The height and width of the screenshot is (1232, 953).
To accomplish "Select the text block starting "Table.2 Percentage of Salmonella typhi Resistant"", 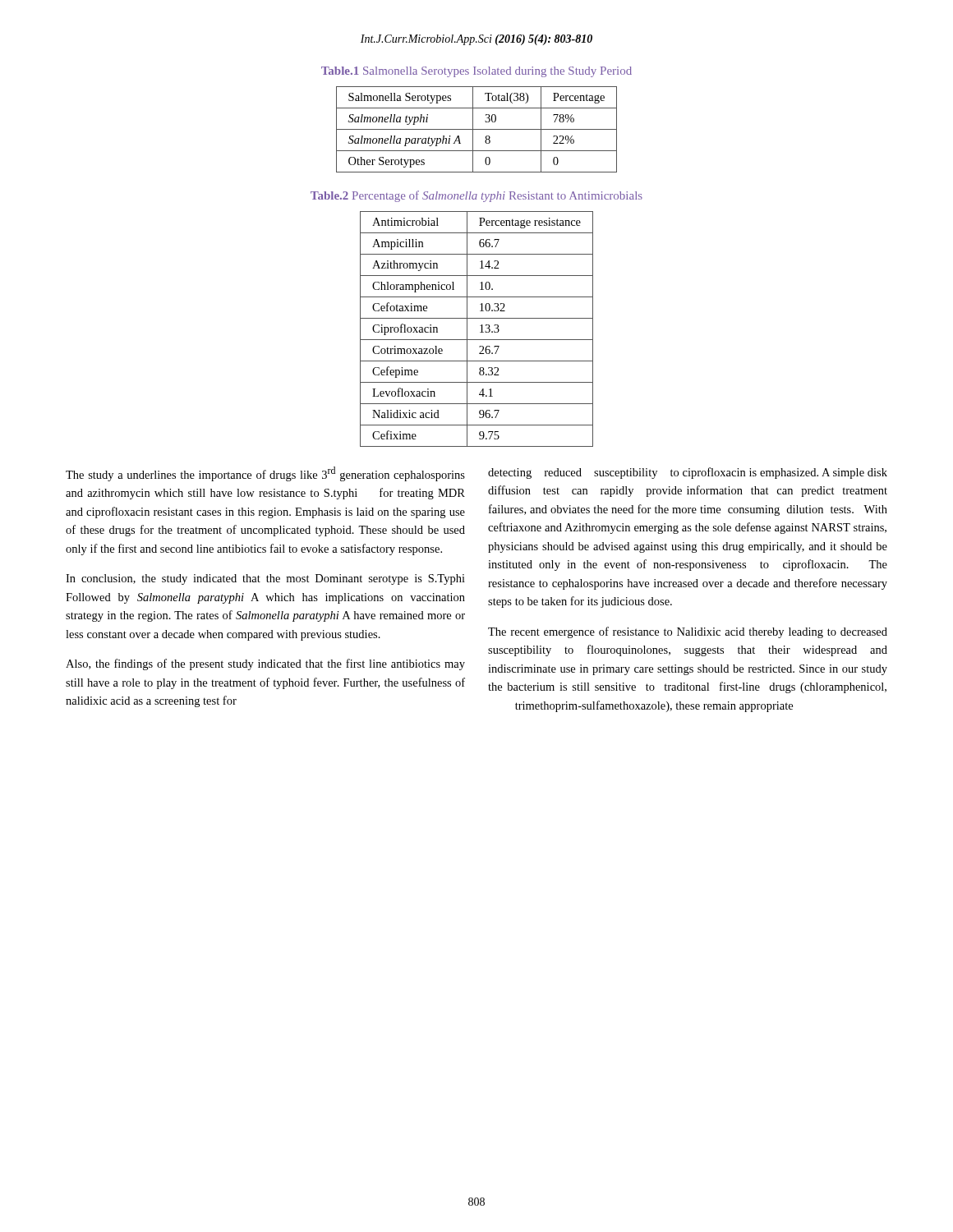I will click(x=476, y=195).
